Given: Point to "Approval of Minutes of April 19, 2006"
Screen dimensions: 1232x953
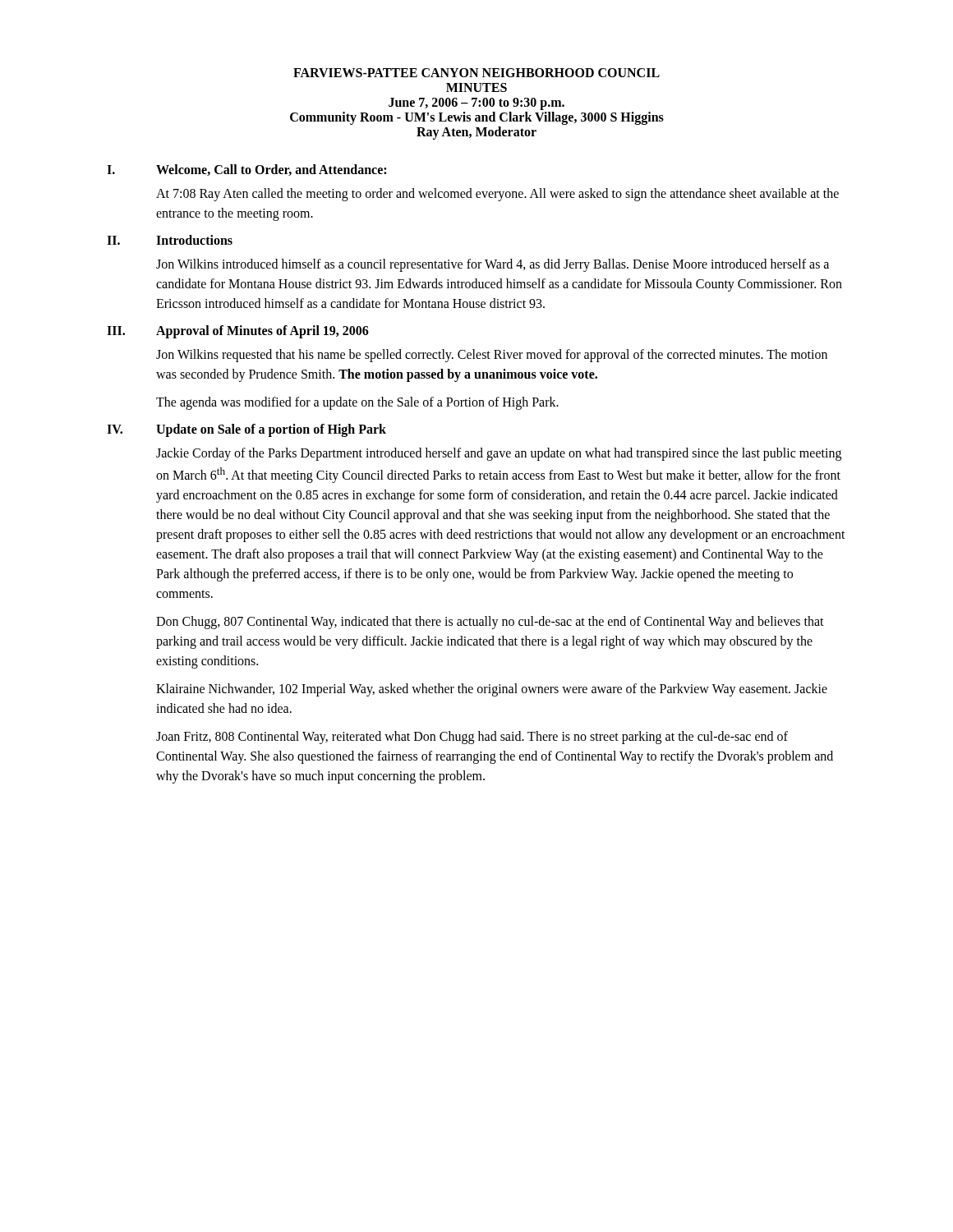Looking at the screenshot, I should coord(262,331).
